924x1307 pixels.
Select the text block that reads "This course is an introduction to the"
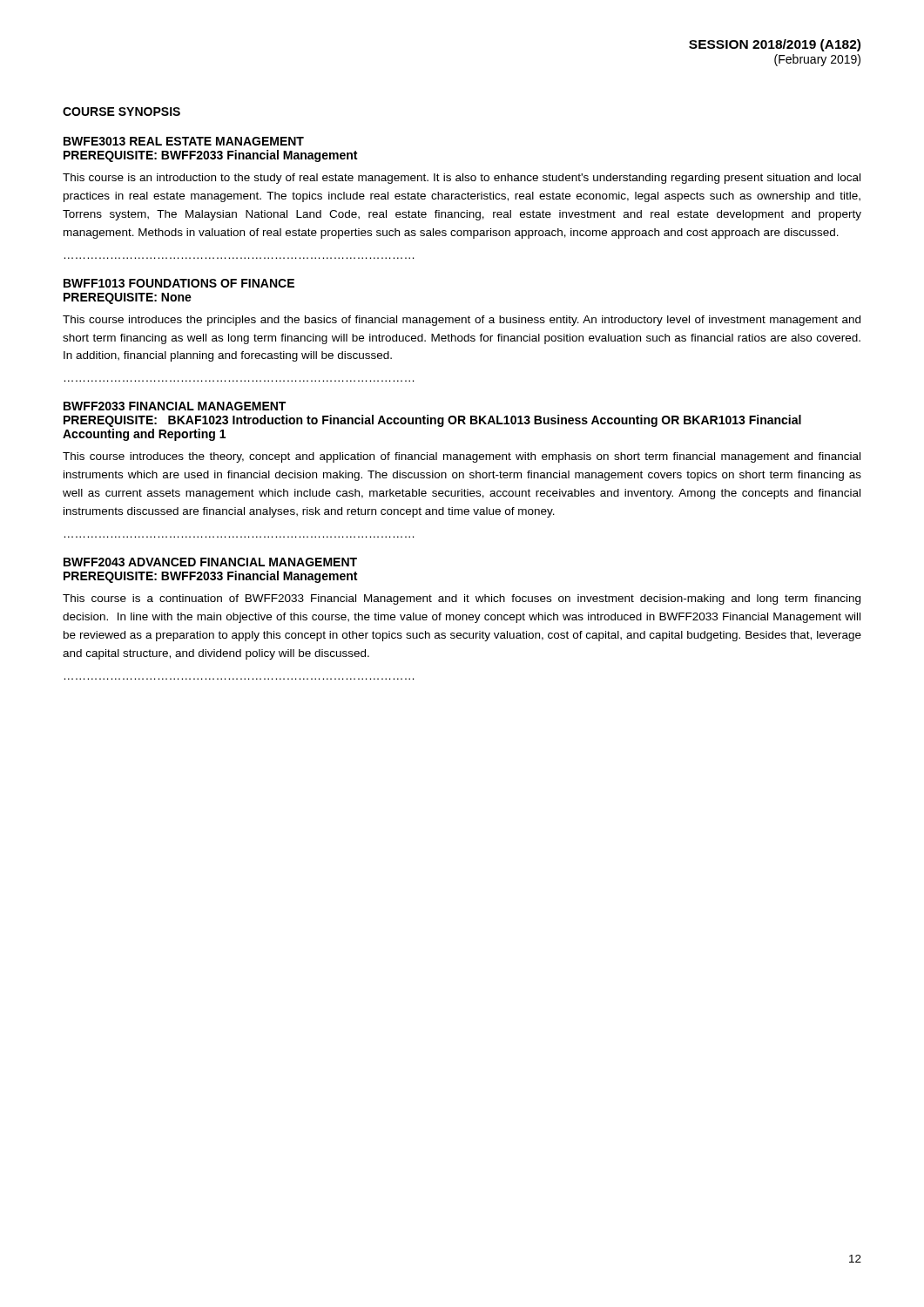[462, 205]
